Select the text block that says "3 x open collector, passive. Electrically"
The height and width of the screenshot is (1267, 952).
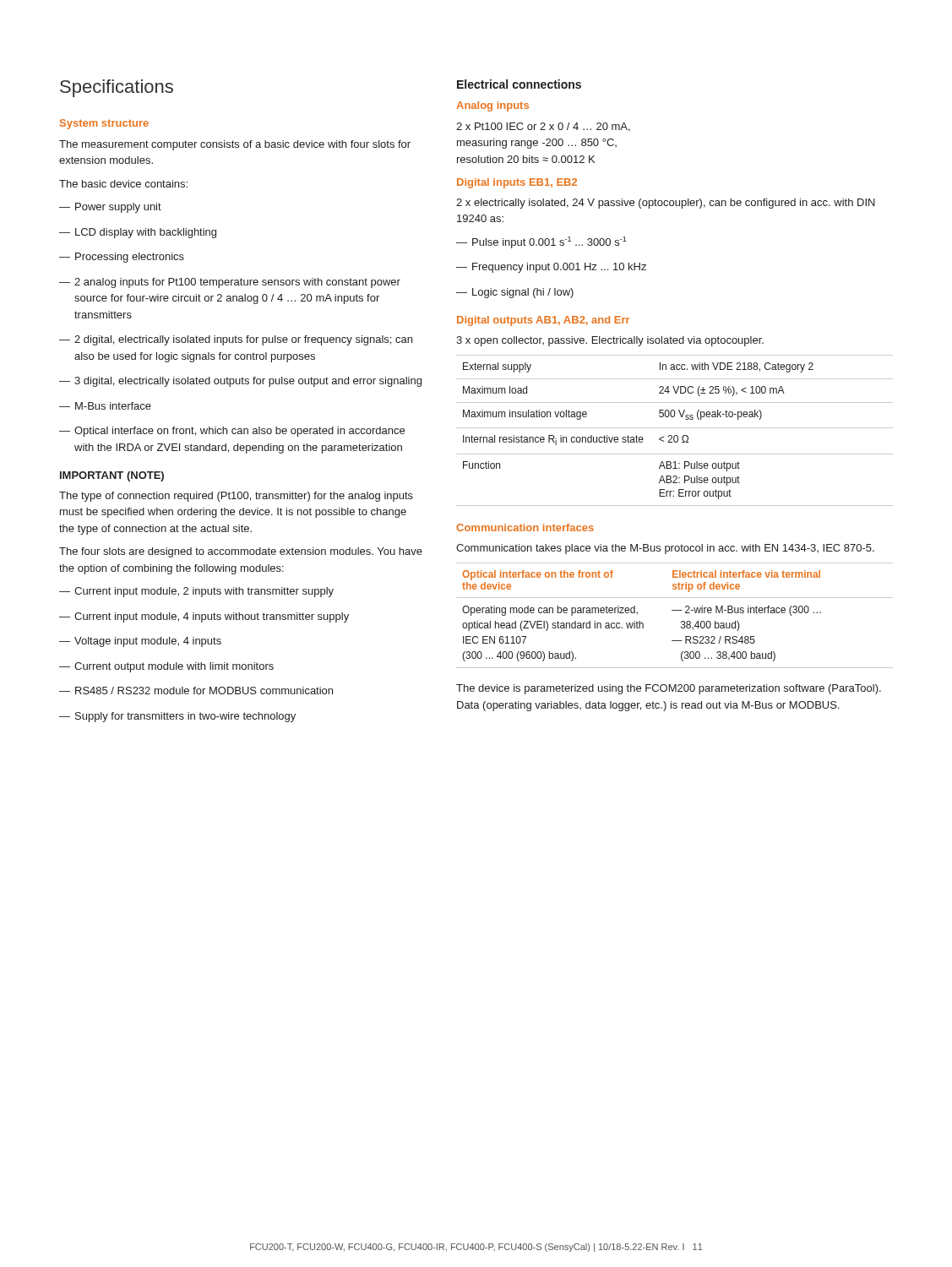coord(674,340)
